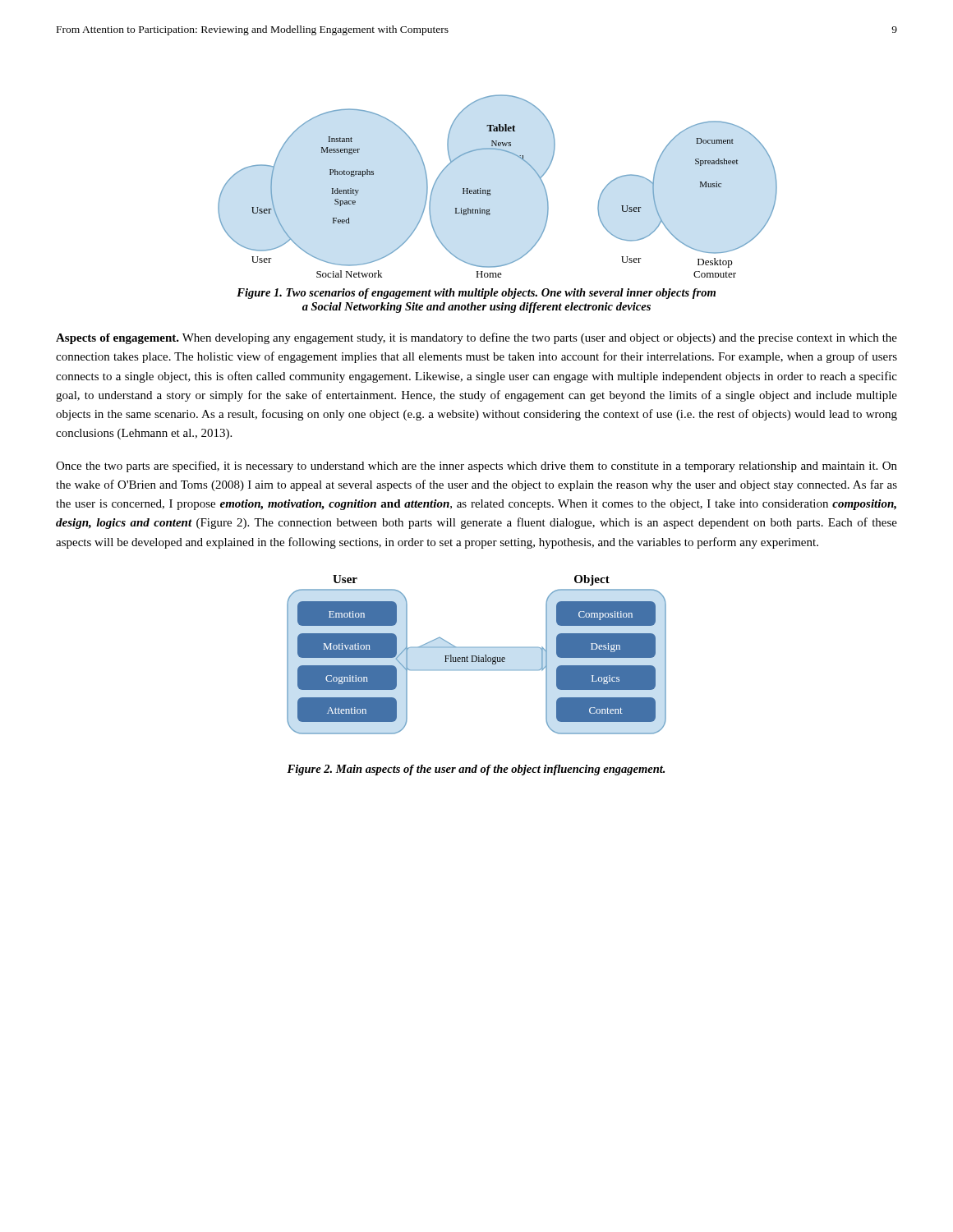The width and height of the screenshot is (953, 1232).
Task: Find the caption on this page that starts "Figure 1. Two scenarios of engagement with"
Action: [476, 299]
